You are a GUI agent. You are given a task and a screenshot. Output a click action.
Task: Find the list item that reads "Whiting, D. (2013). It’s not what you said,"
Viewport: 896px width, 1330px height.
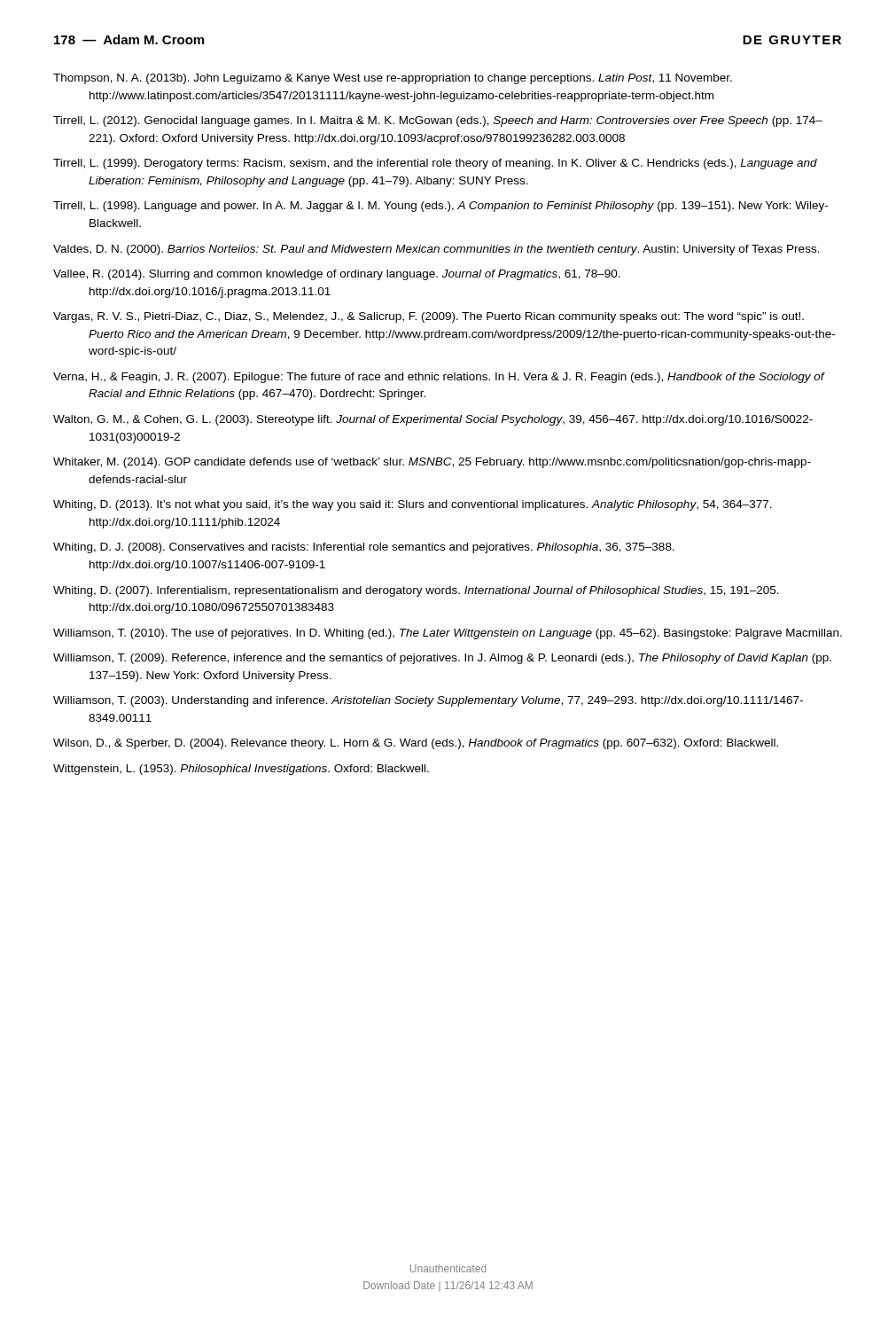click(413, 513)
